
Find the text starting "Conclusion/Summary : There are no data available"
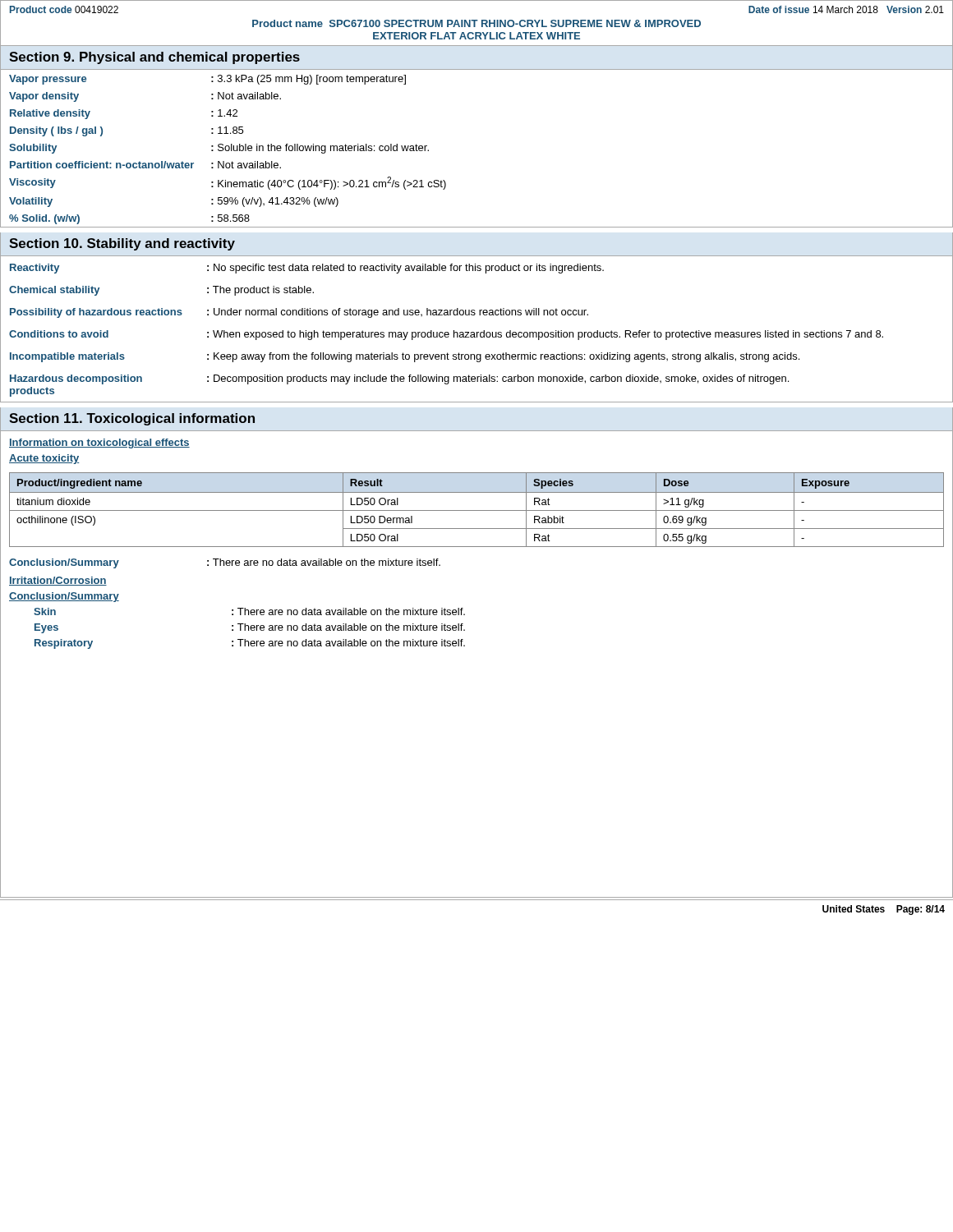[x=225, y=563]
